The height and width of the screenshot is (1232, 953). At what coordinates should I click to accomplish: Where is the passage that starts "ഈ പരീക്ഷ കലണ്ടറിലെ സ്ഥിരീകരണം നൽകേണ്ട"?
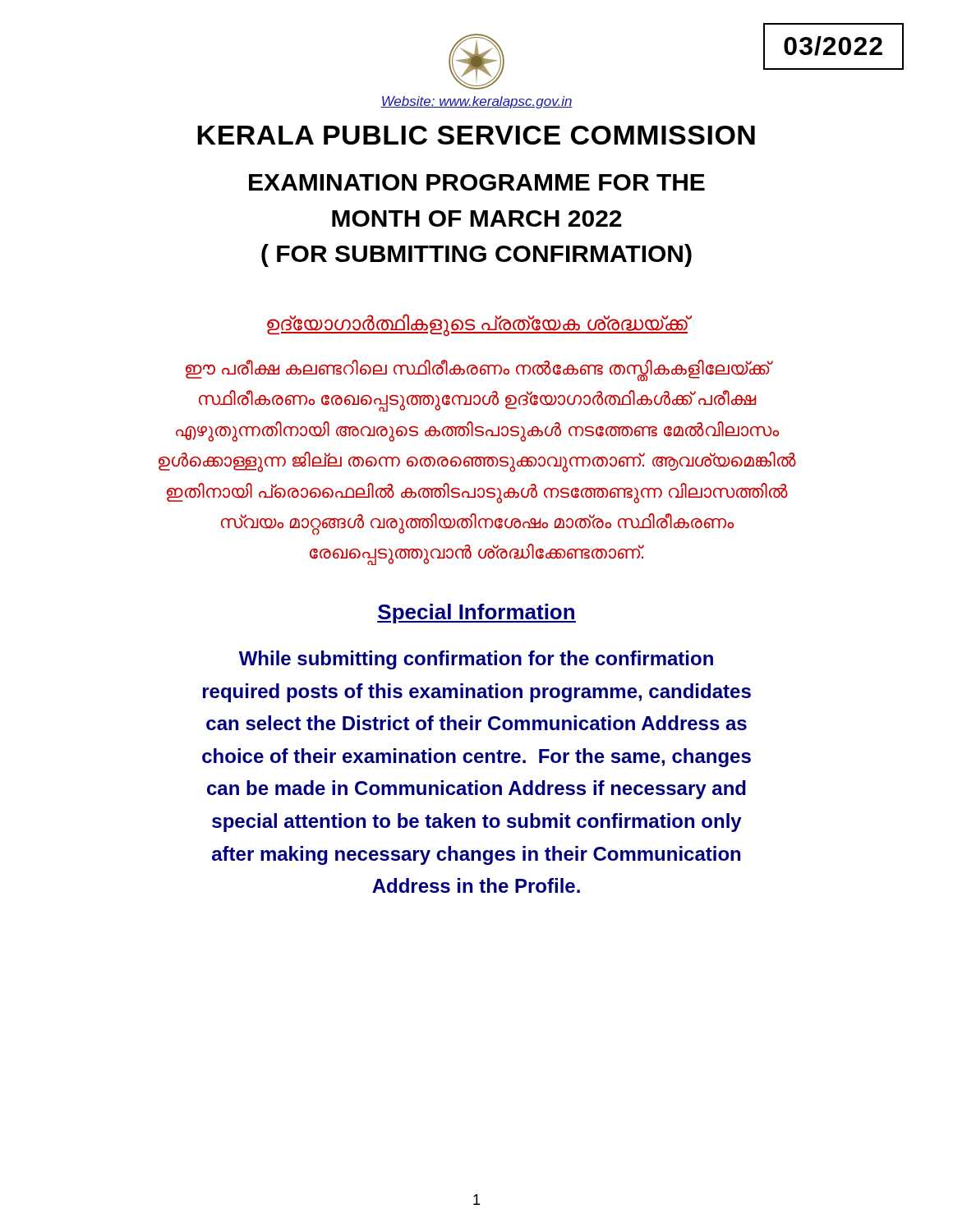coord(476,461)
